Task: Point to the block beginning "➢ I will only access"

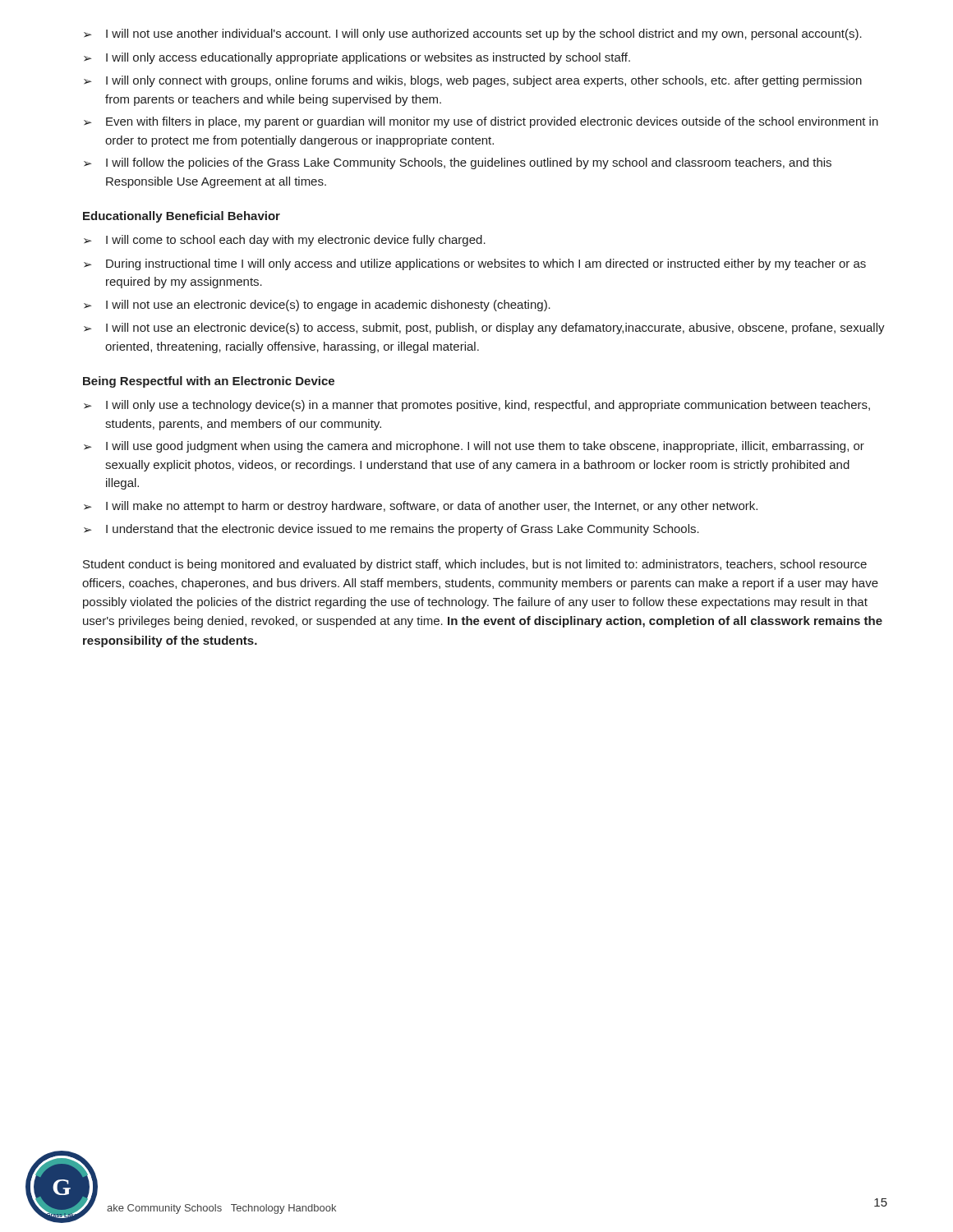Action: [485, 58]
